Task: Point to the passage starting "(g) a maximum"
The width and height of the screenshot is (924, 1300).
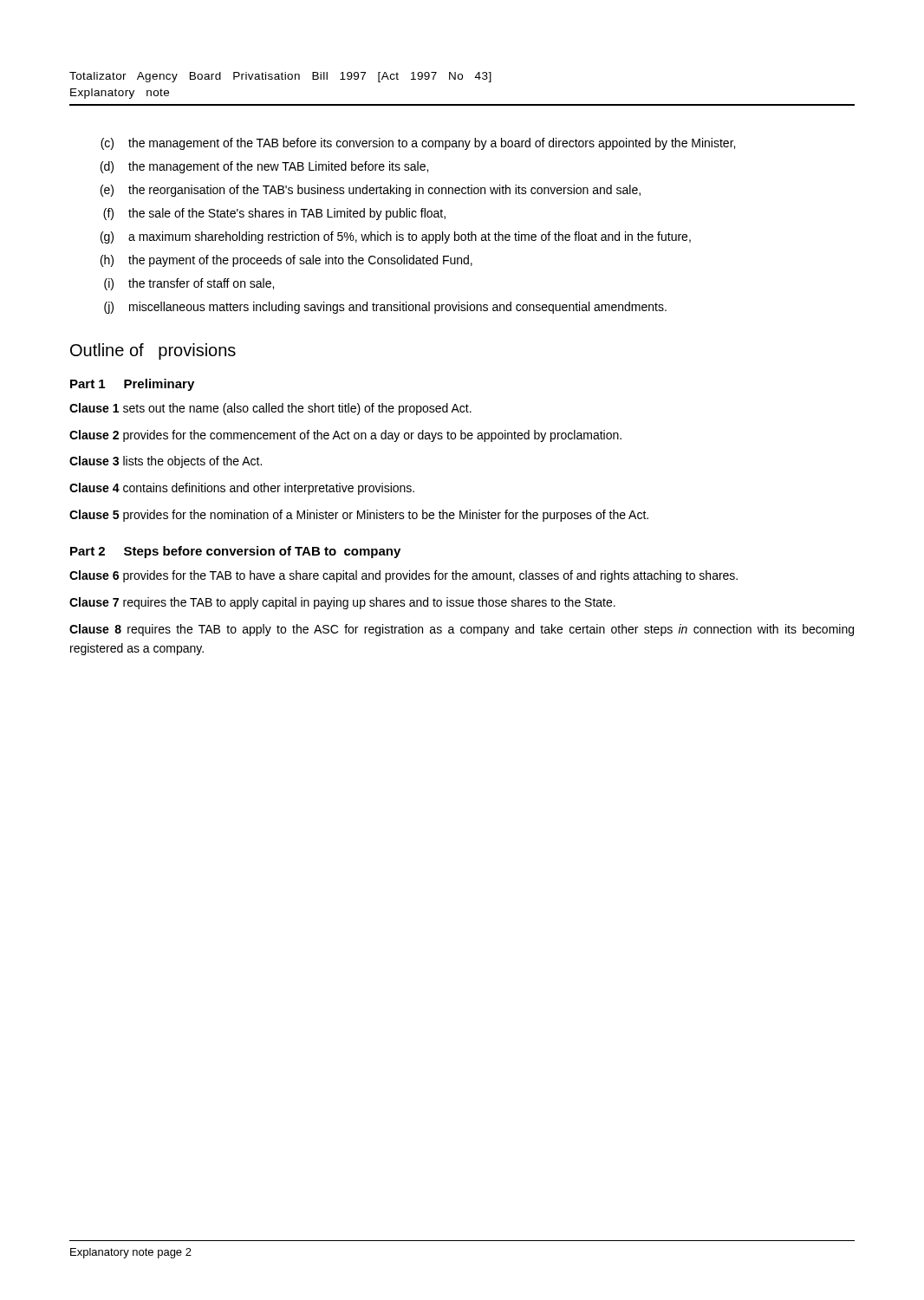Action: (462, 237)
